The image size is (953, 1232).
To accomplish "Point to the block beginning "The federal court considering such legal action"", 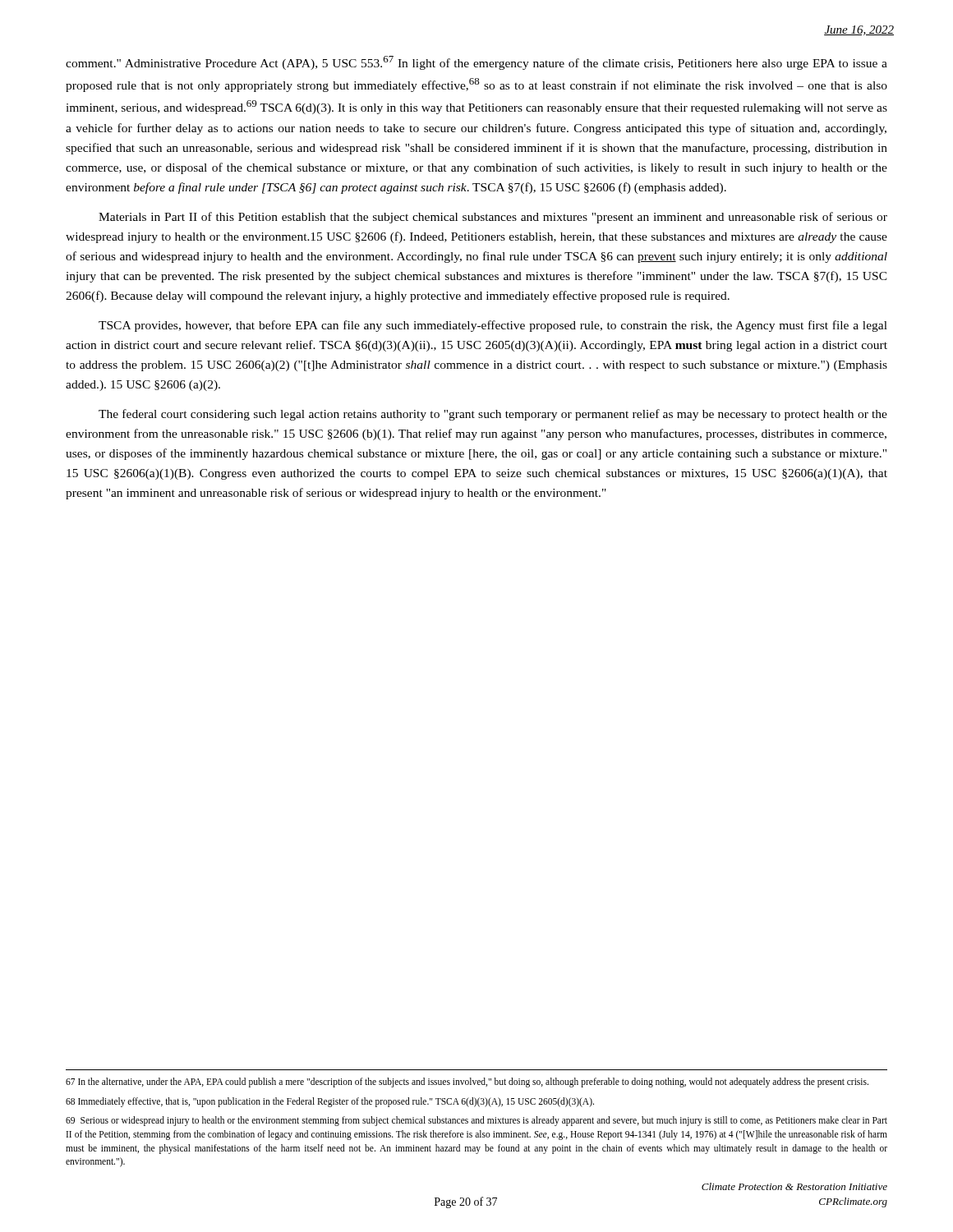I will 476,453.
